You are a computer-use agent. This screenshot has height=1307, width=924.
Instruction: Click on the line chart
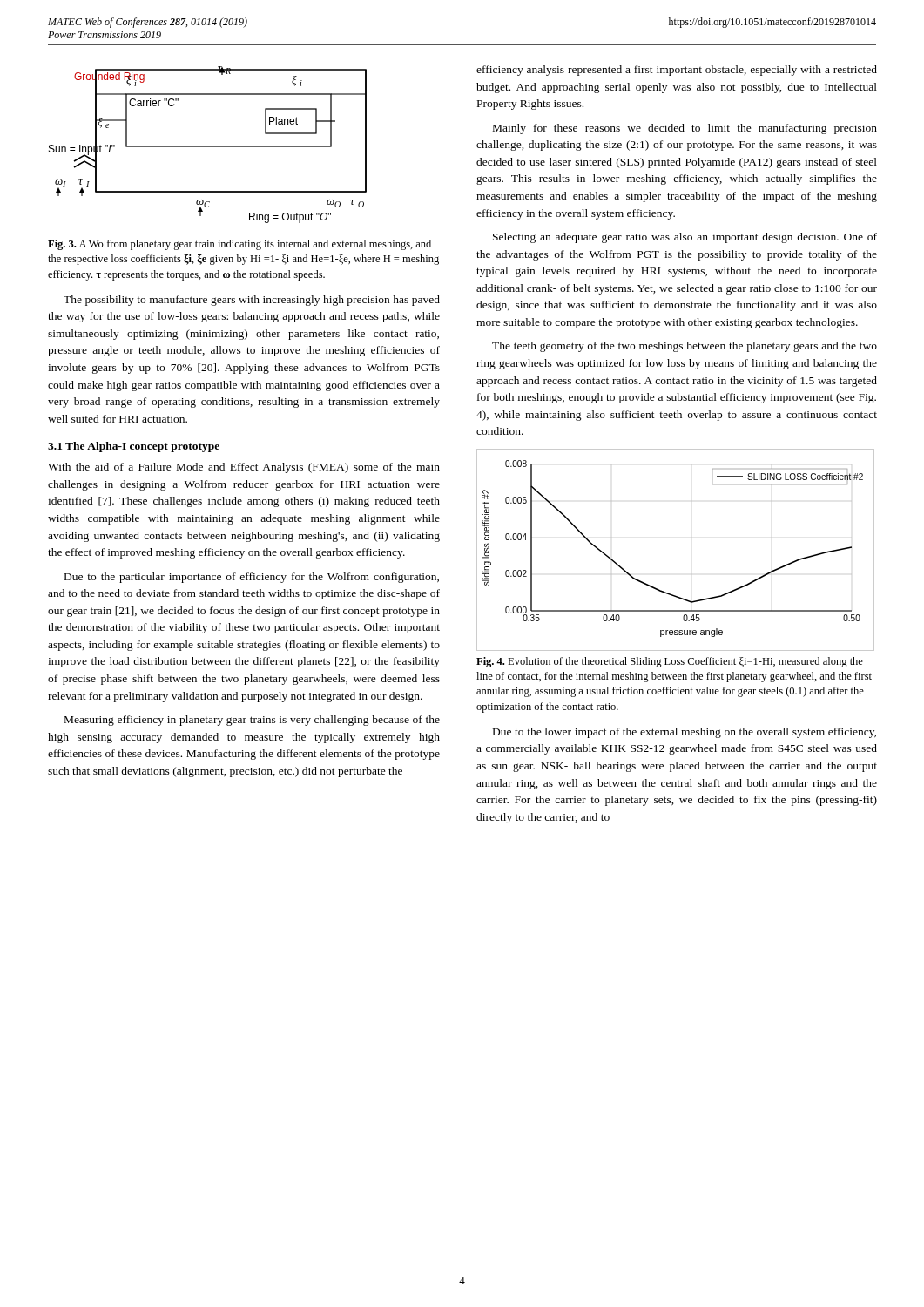(677, 550)
